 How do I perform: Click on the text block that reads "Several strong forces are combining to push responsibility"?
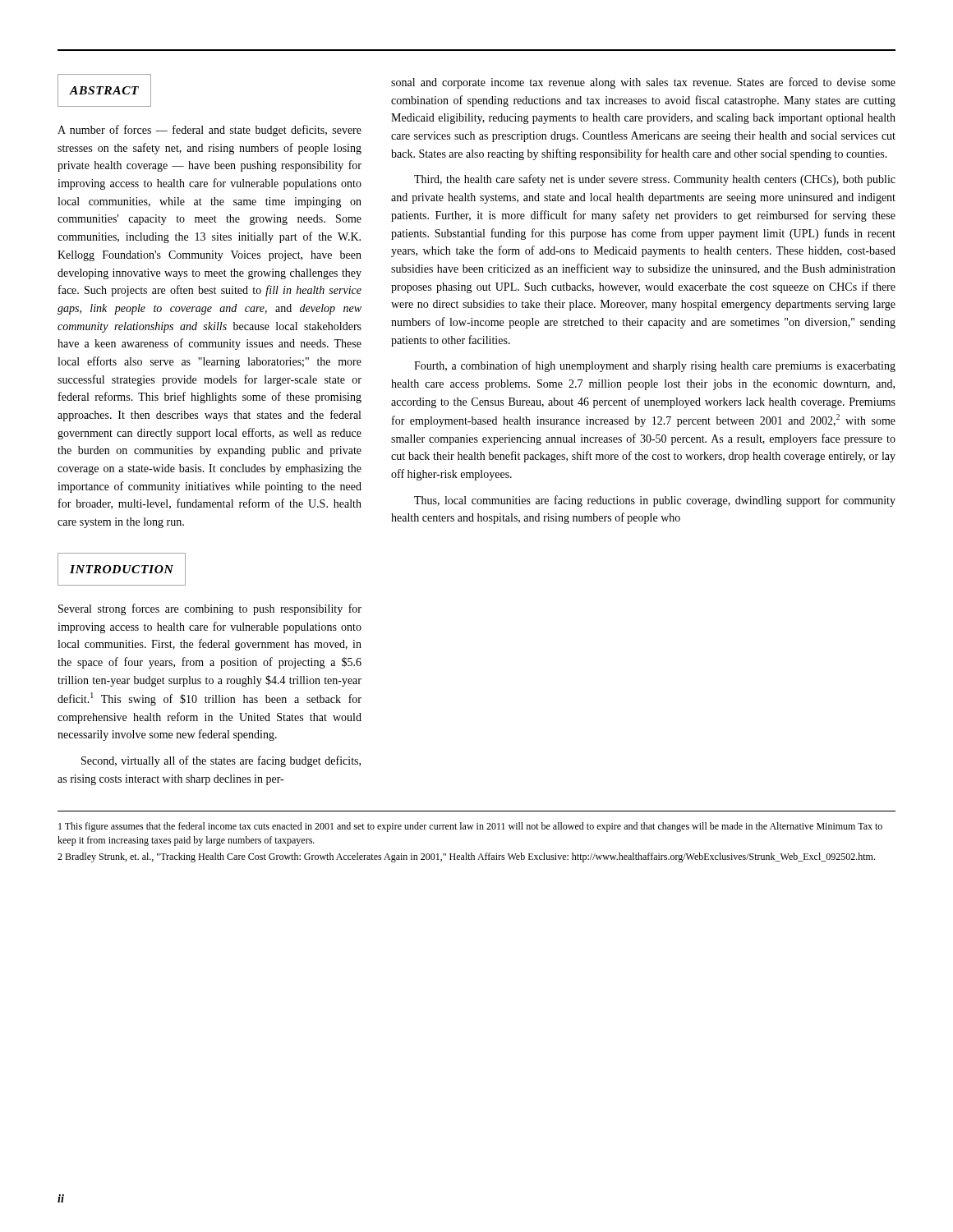pyautogui.click(x=209, y=694)
